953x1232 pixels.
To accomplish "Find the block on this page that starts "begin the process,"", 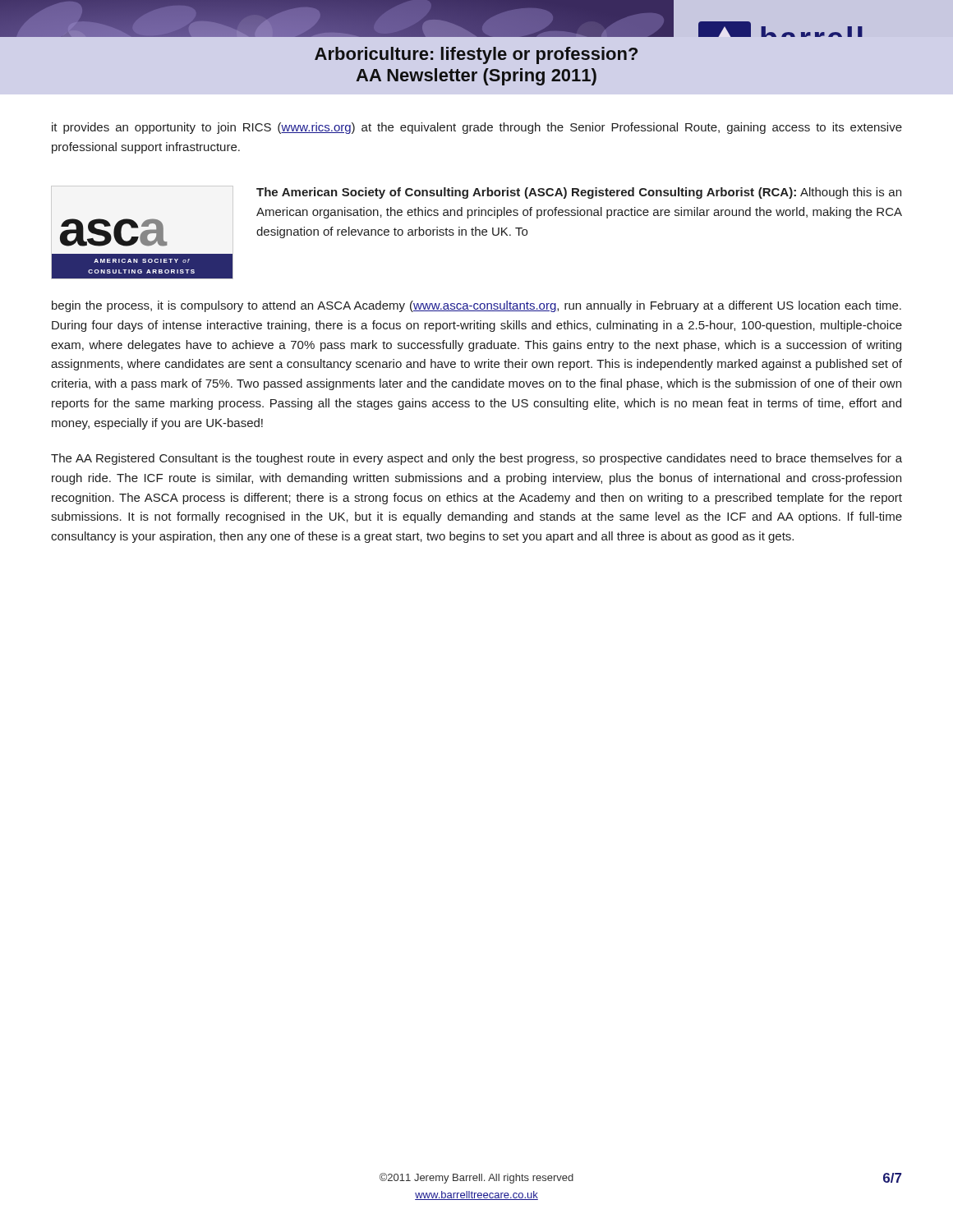I will tap(476, 364).
